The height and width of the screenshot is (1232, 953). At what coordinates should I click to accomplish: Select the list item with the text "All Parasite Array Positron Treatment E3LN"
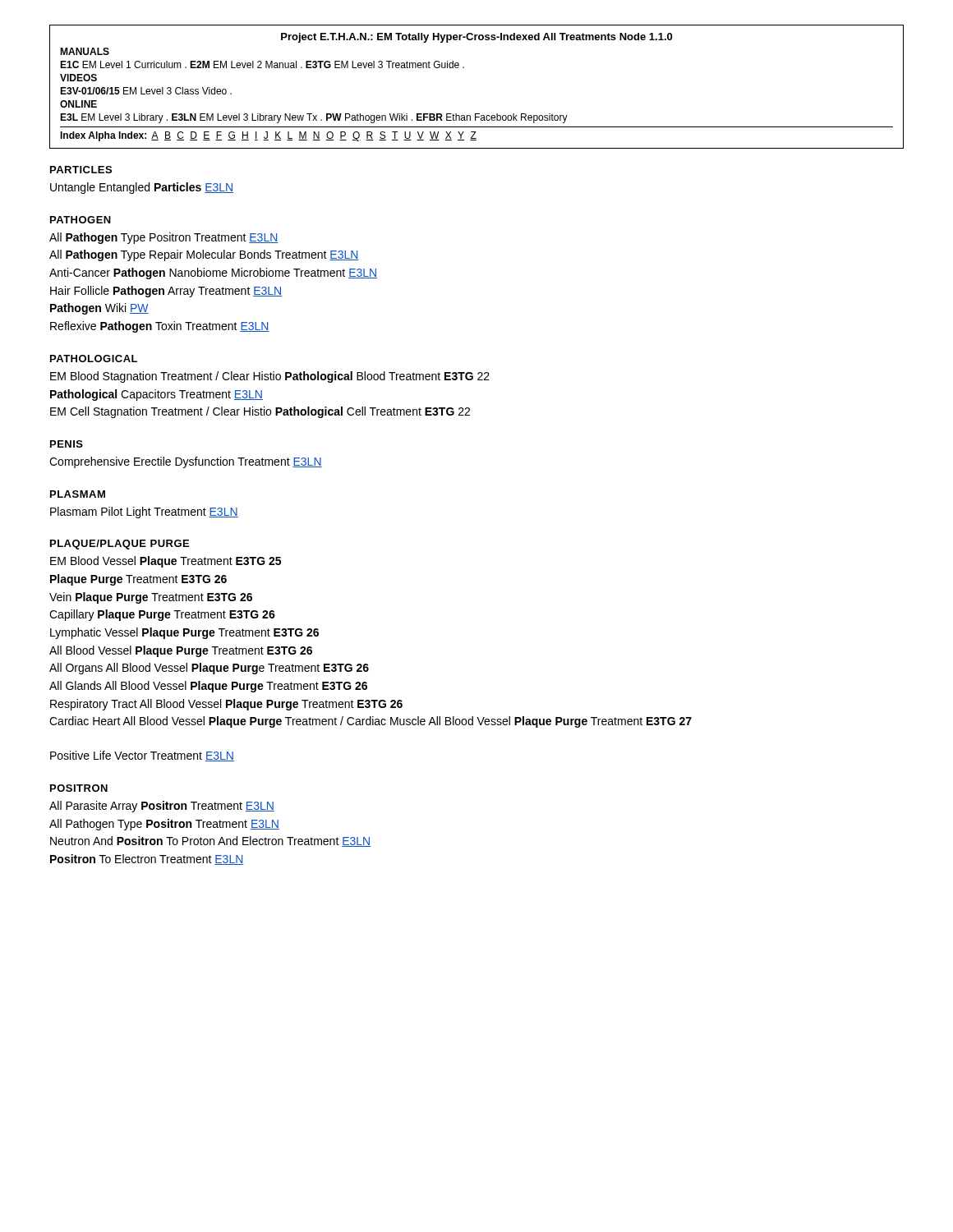[162, 806]
